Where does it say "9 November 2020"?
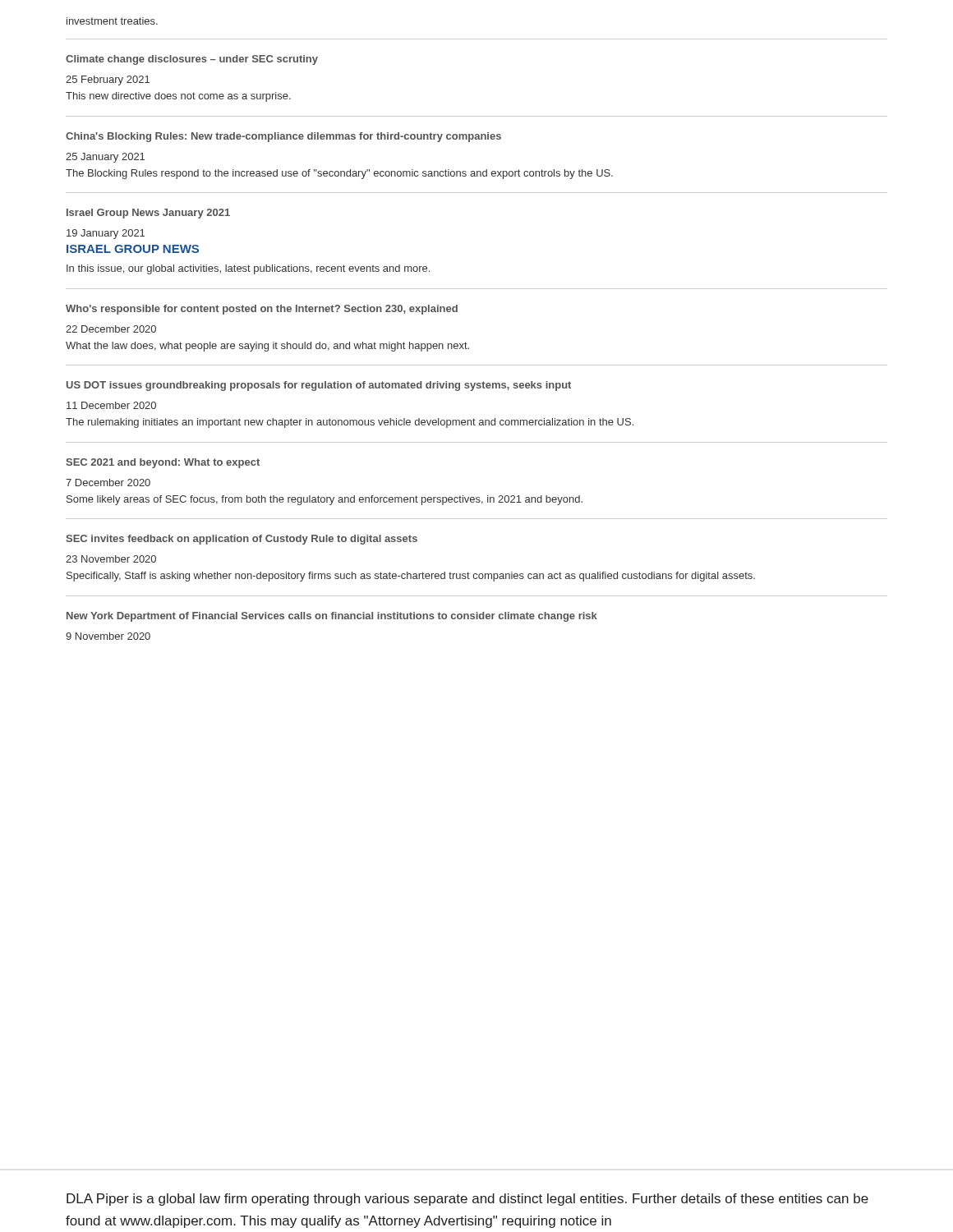Screen dimensions: 1232x953 (x=108, y=636)
